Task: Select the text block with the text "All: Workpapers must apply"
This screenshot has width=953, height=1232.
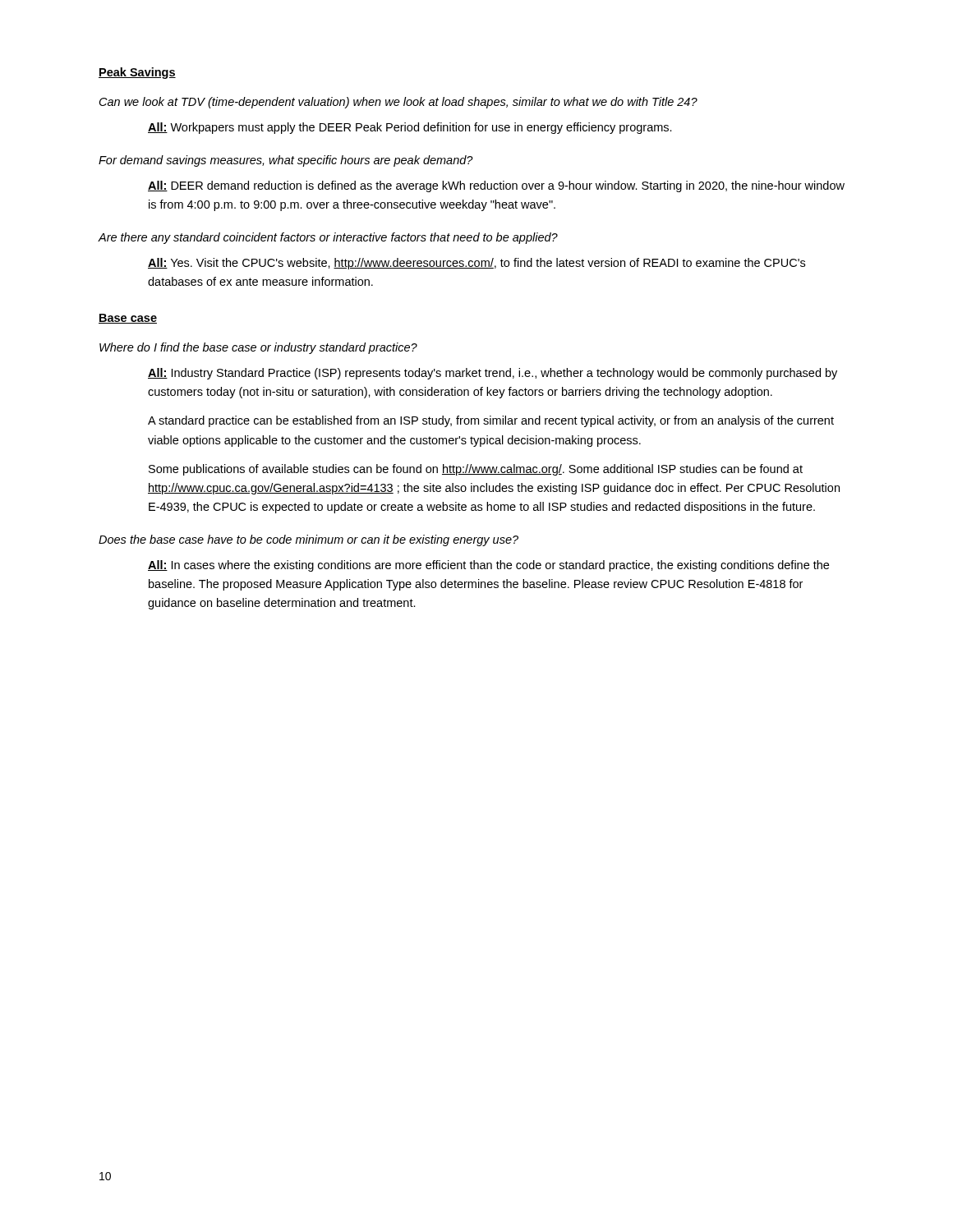Action: pyautogui.click(x=501, y=128)
